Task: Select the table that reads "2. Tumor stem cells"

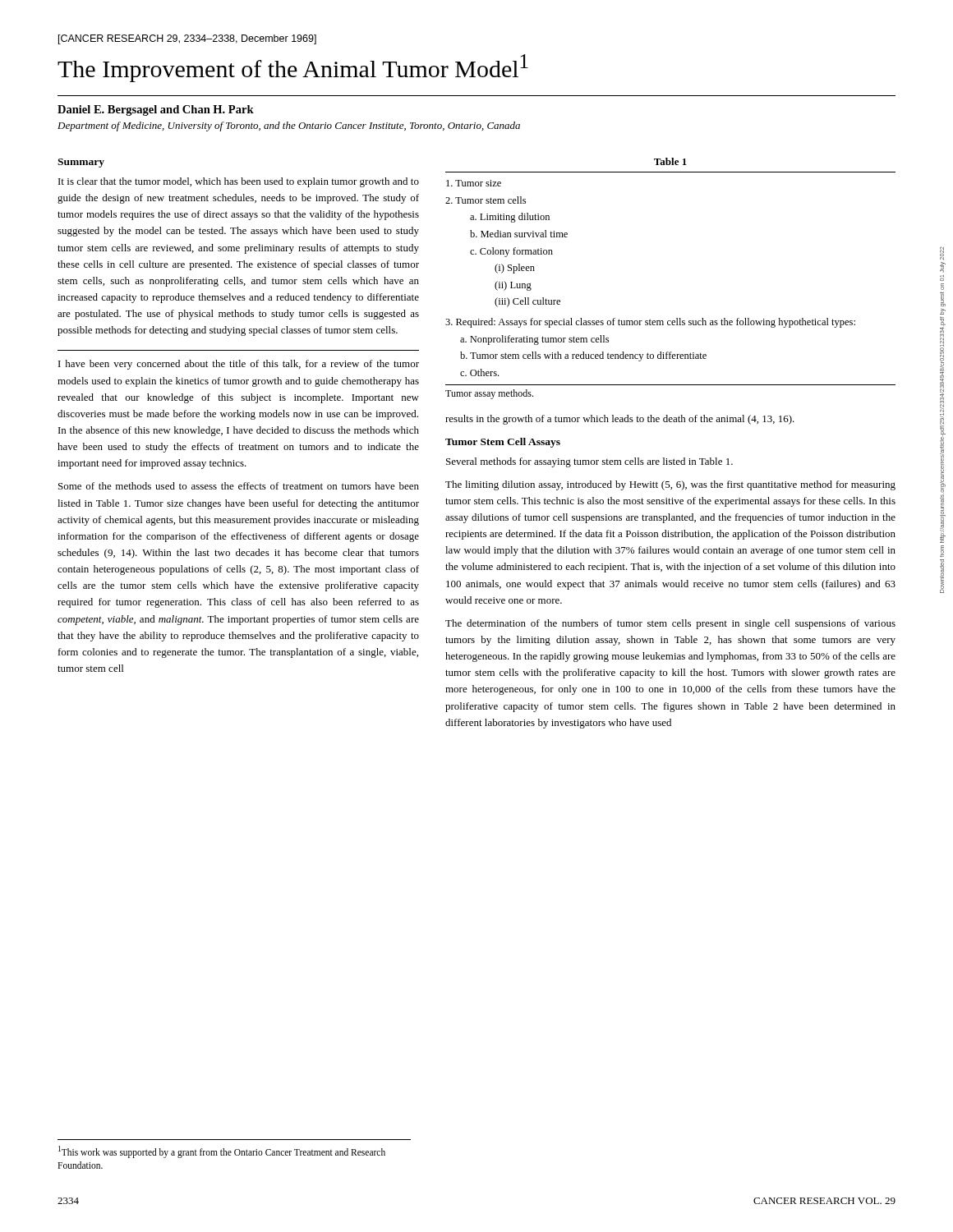Action: pos(670,279)
